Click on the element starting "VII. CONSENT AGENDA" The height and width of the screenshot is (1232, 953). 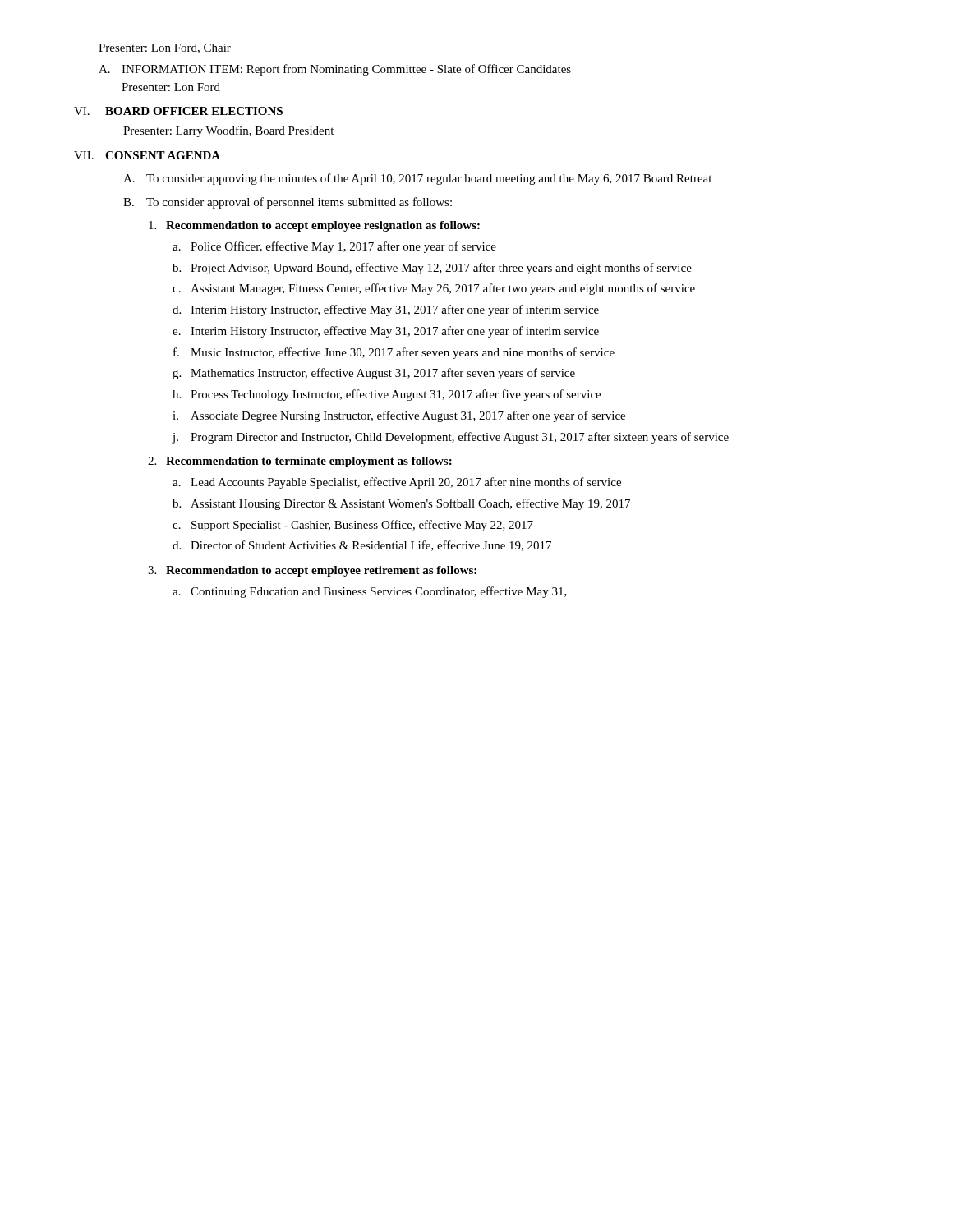[x=147, y=155]
